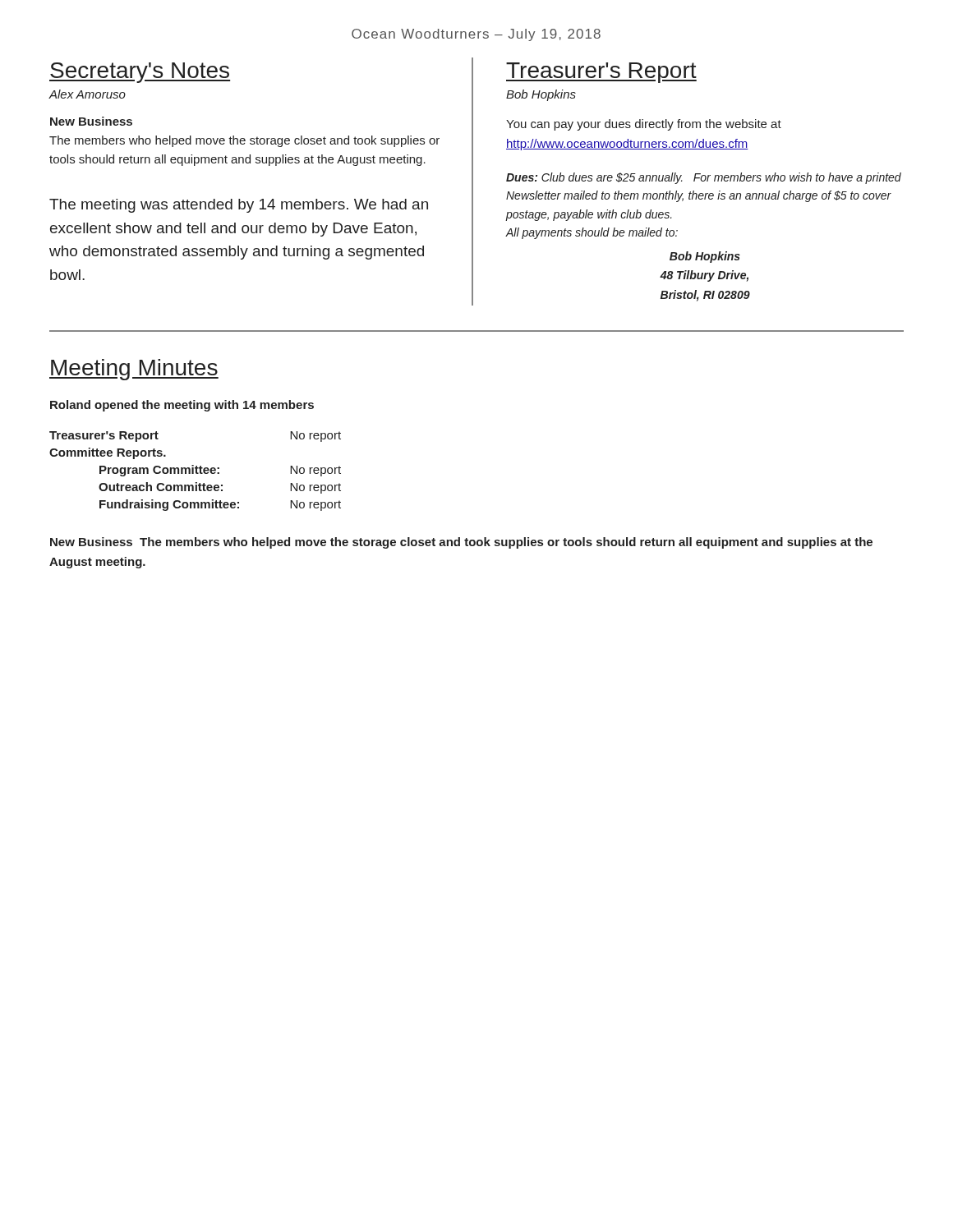Find the text block that reads "The meeting was attended"

tap(248, 240)
